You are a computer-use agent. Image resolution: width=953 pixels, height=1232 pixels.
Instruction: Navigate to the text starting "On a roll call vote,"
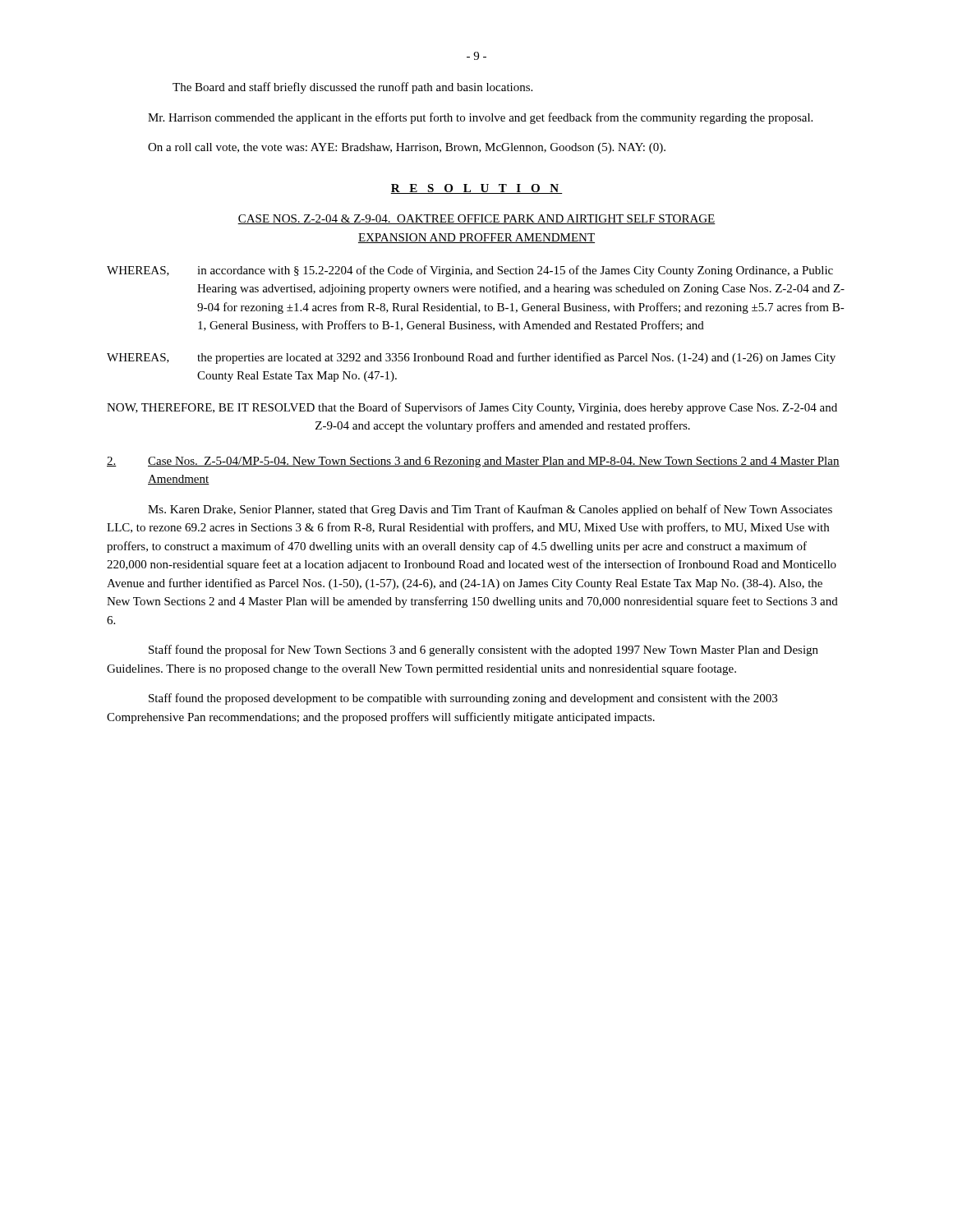(x=476, y=147)
